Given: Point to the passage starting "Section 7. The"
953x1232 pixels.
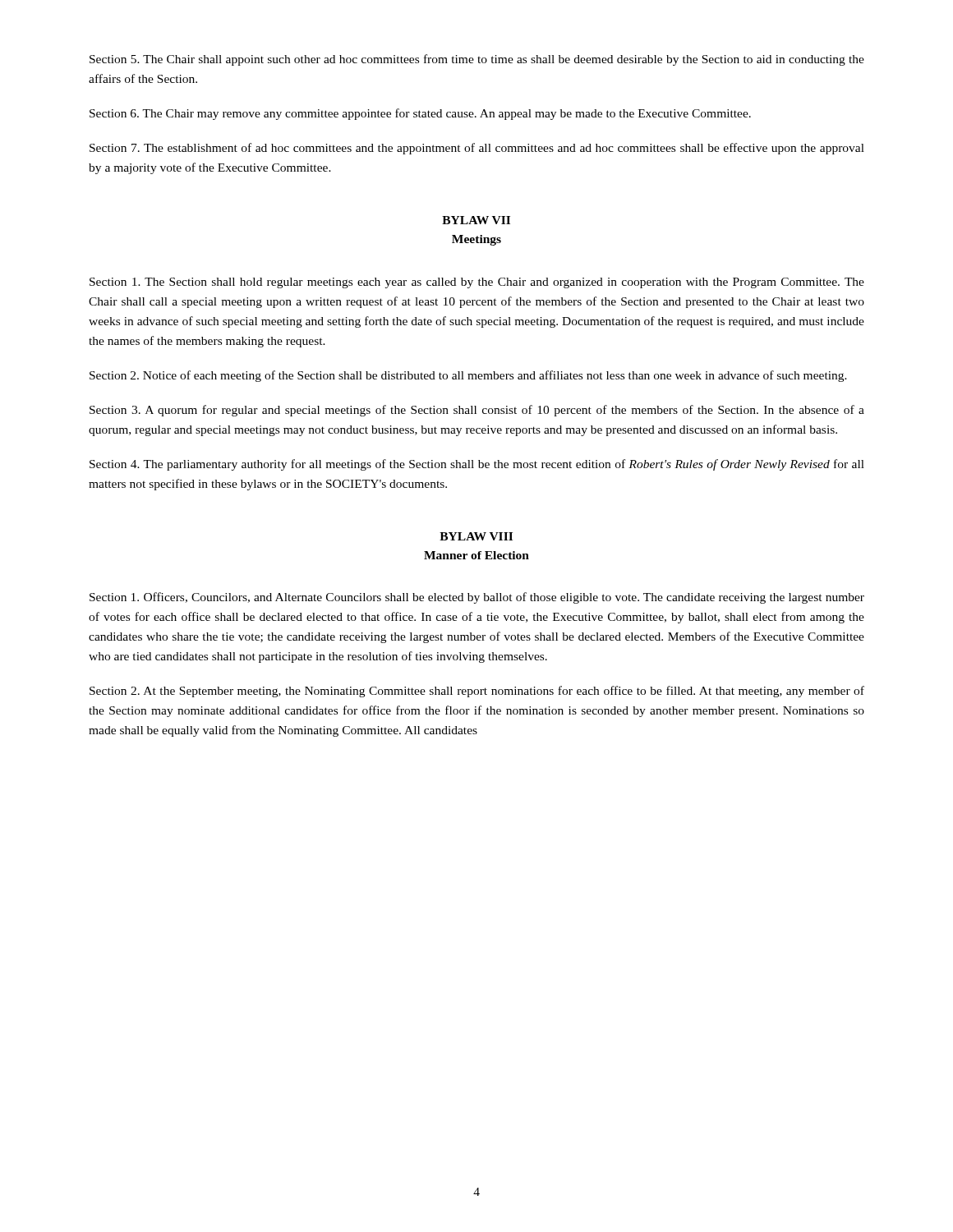Looking at the screenshot, I should pyautogui.click(x=476, y=157).
